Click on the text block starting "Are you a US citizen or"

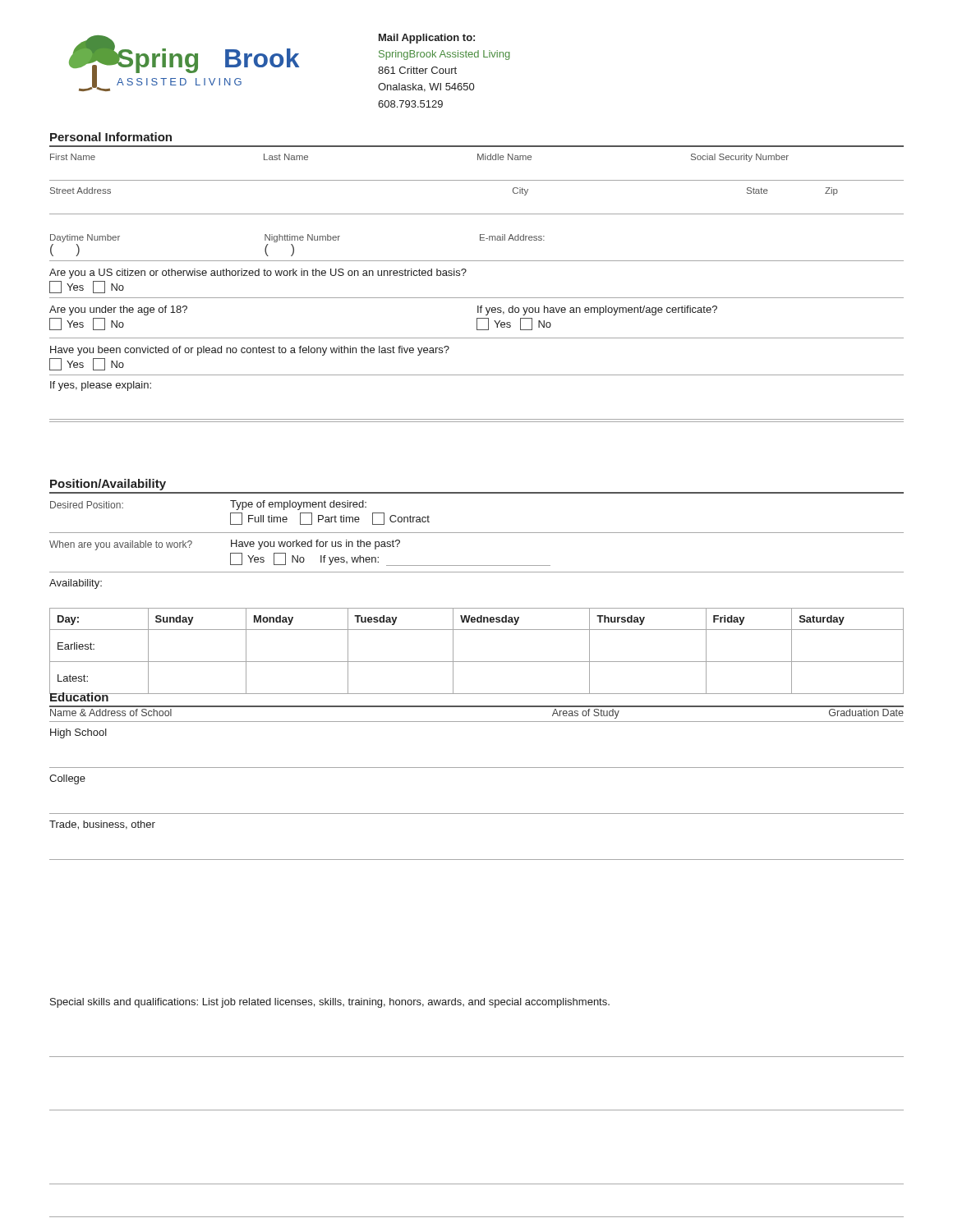258,274
